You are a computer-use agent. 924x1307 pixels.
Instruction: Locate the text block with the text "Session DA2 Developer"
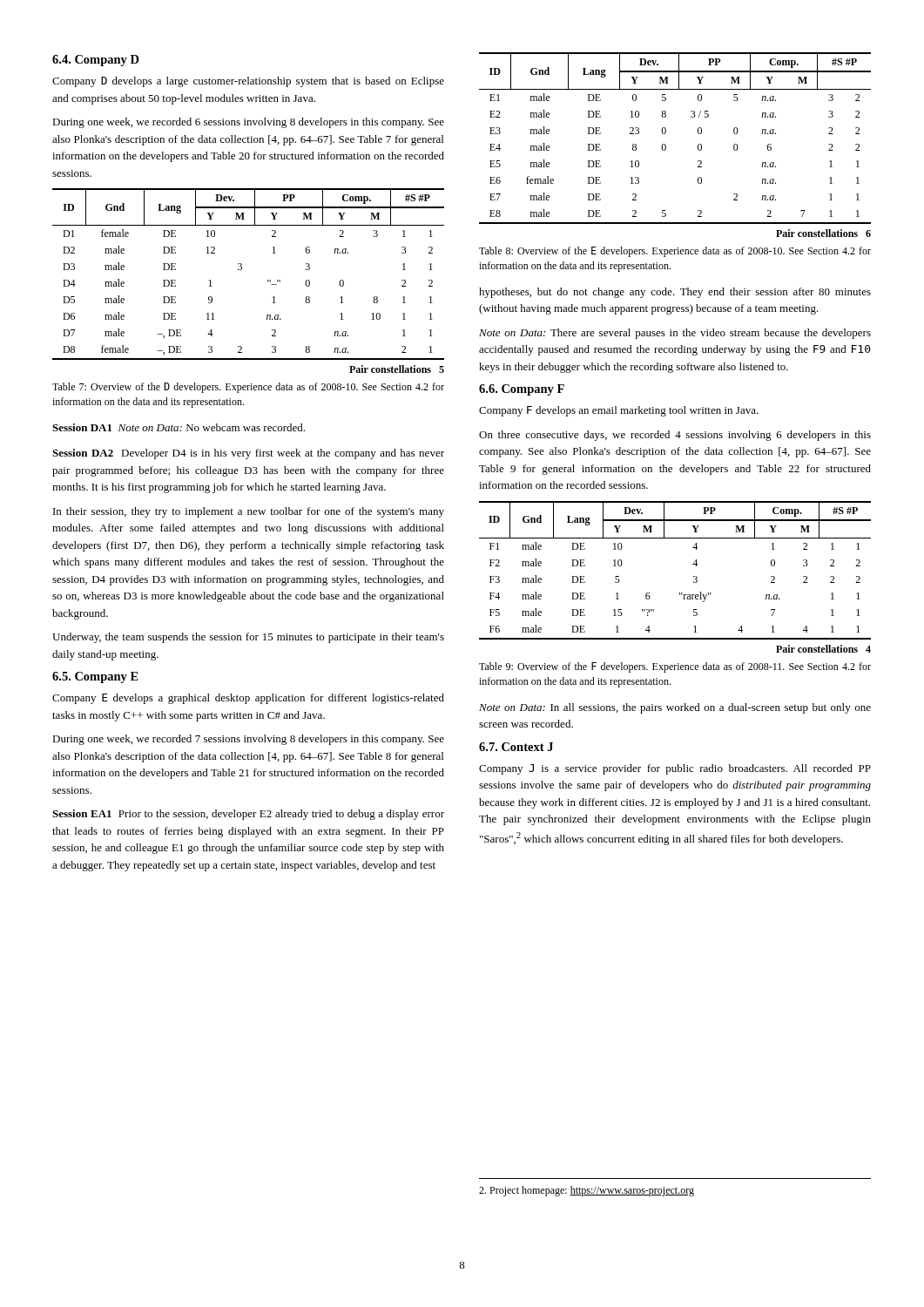248,470
